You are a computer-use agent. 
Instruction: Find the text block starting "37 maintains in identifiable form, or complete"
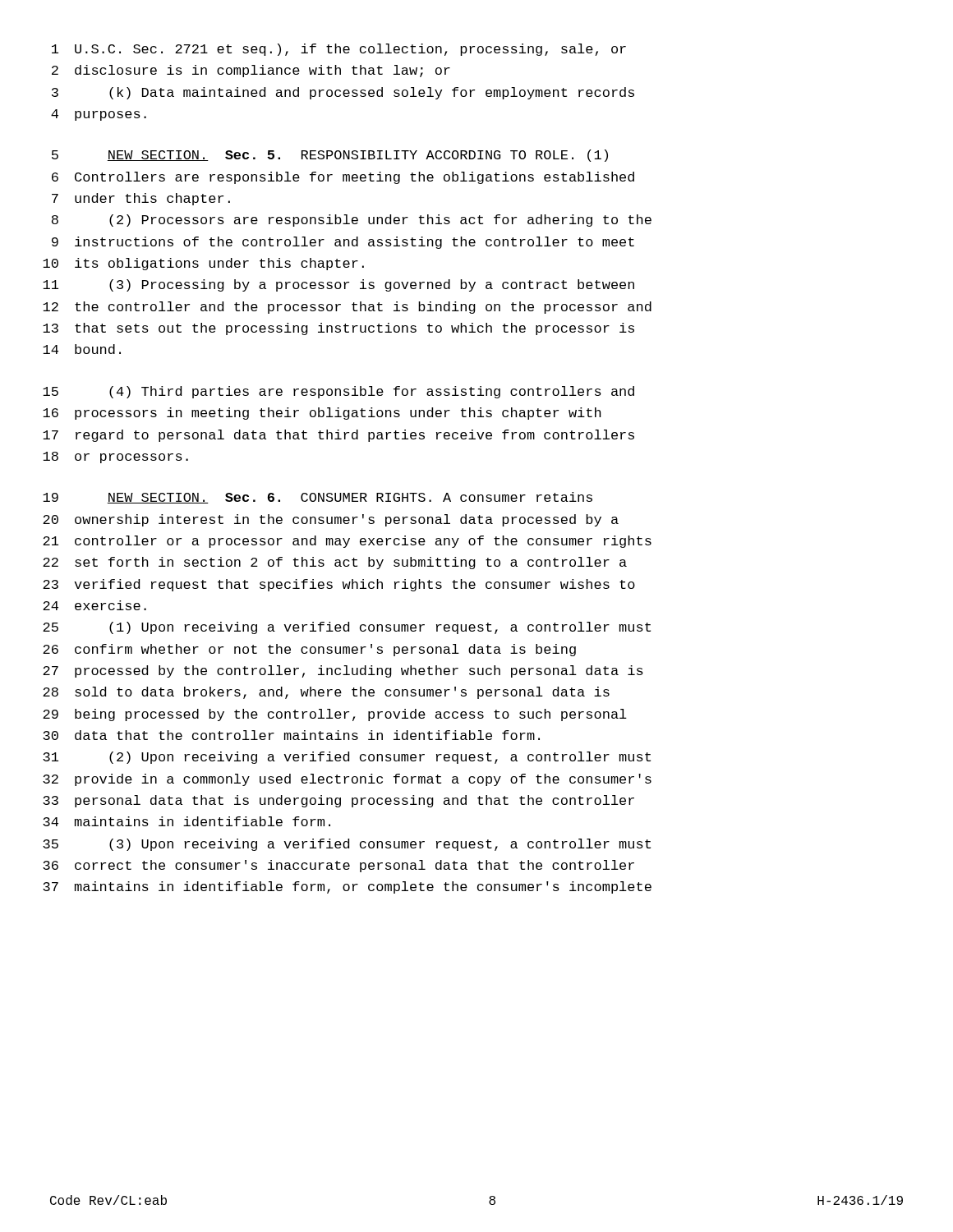[476, 888]
